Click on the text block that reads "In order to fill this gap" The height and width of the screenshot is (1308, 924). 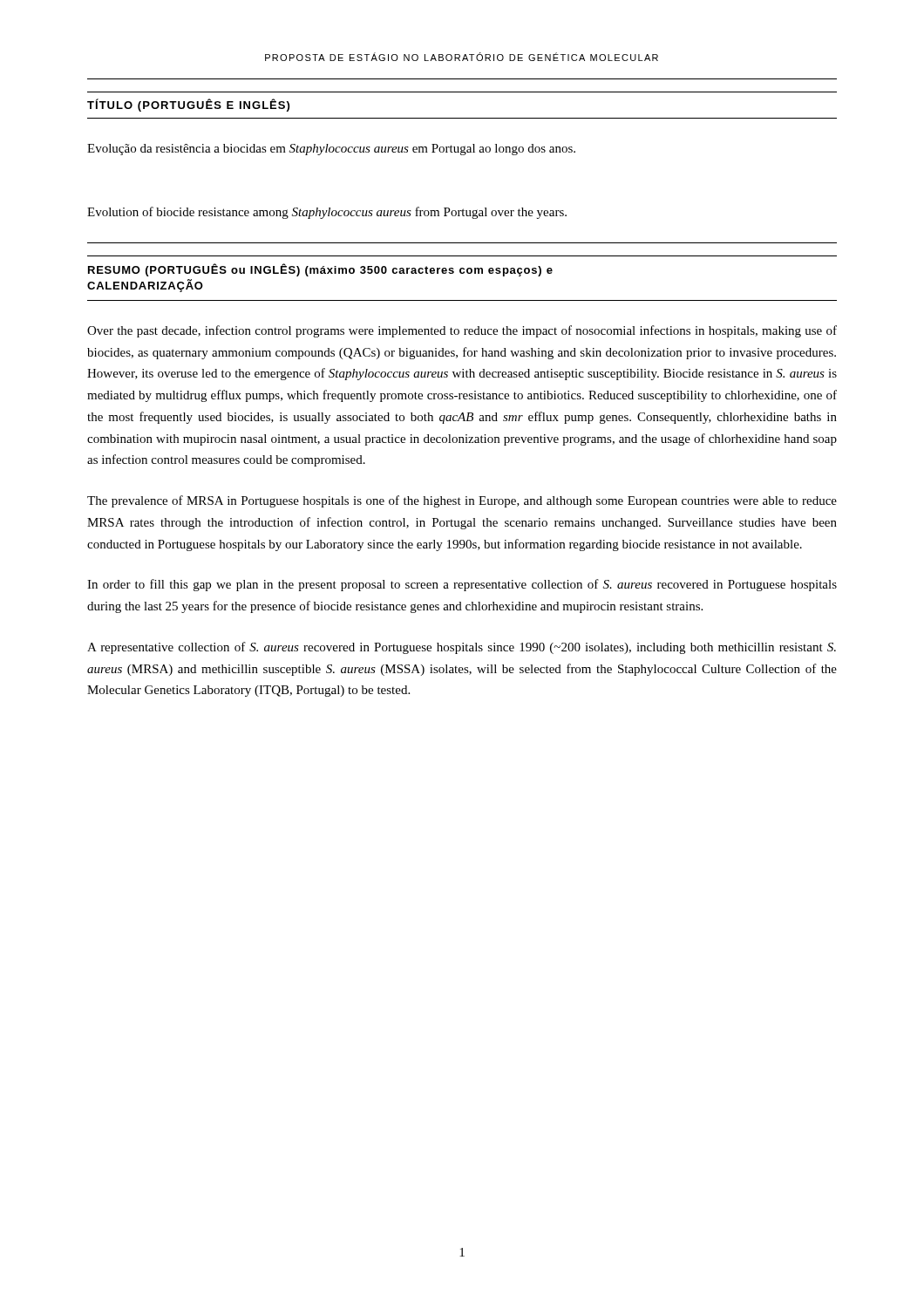point(462,596)
